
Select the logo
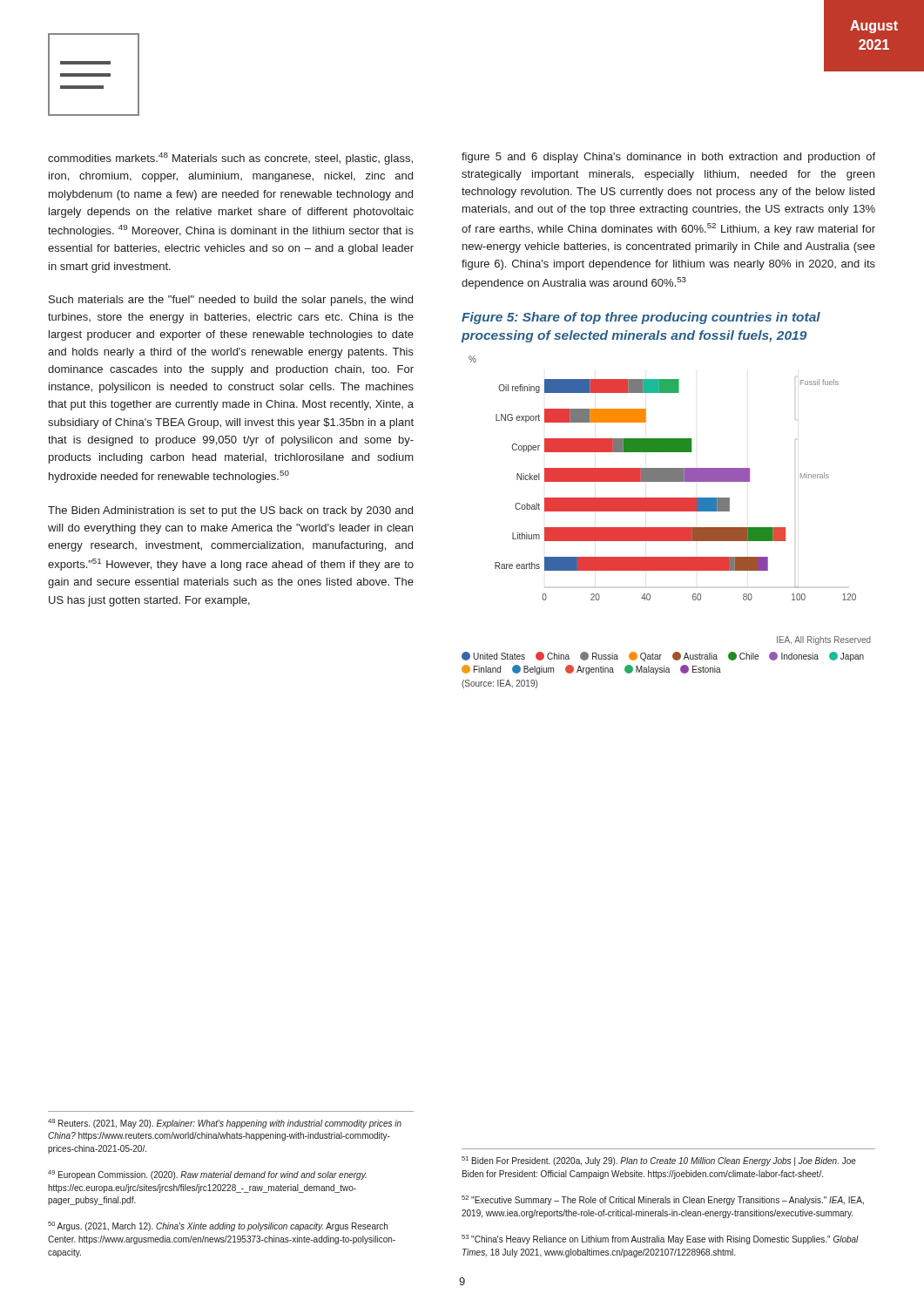point(94,74)
